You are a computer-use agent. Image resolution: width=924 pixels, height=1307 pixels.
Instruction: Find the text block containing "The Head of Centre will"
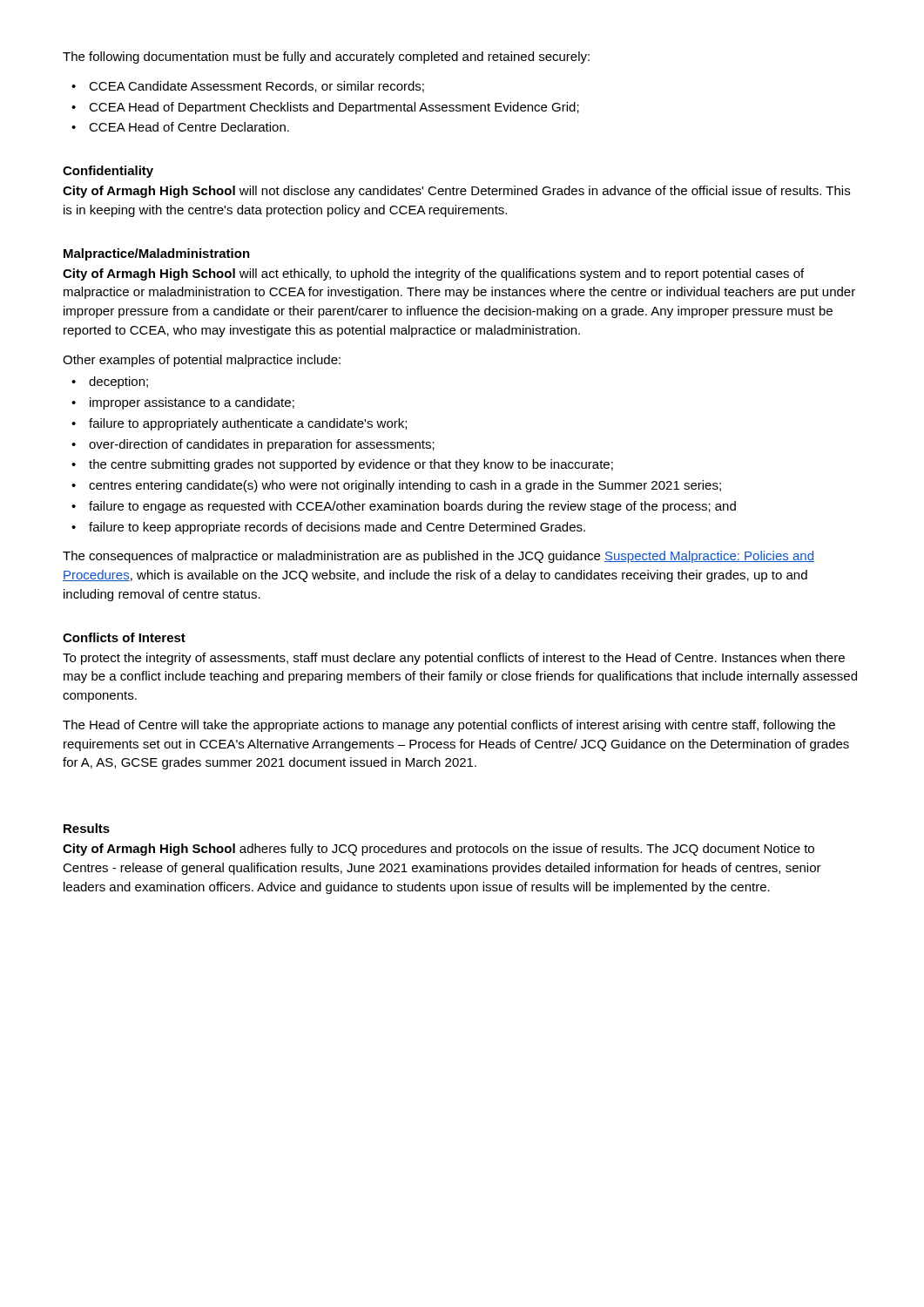click(x=456, y=743)
